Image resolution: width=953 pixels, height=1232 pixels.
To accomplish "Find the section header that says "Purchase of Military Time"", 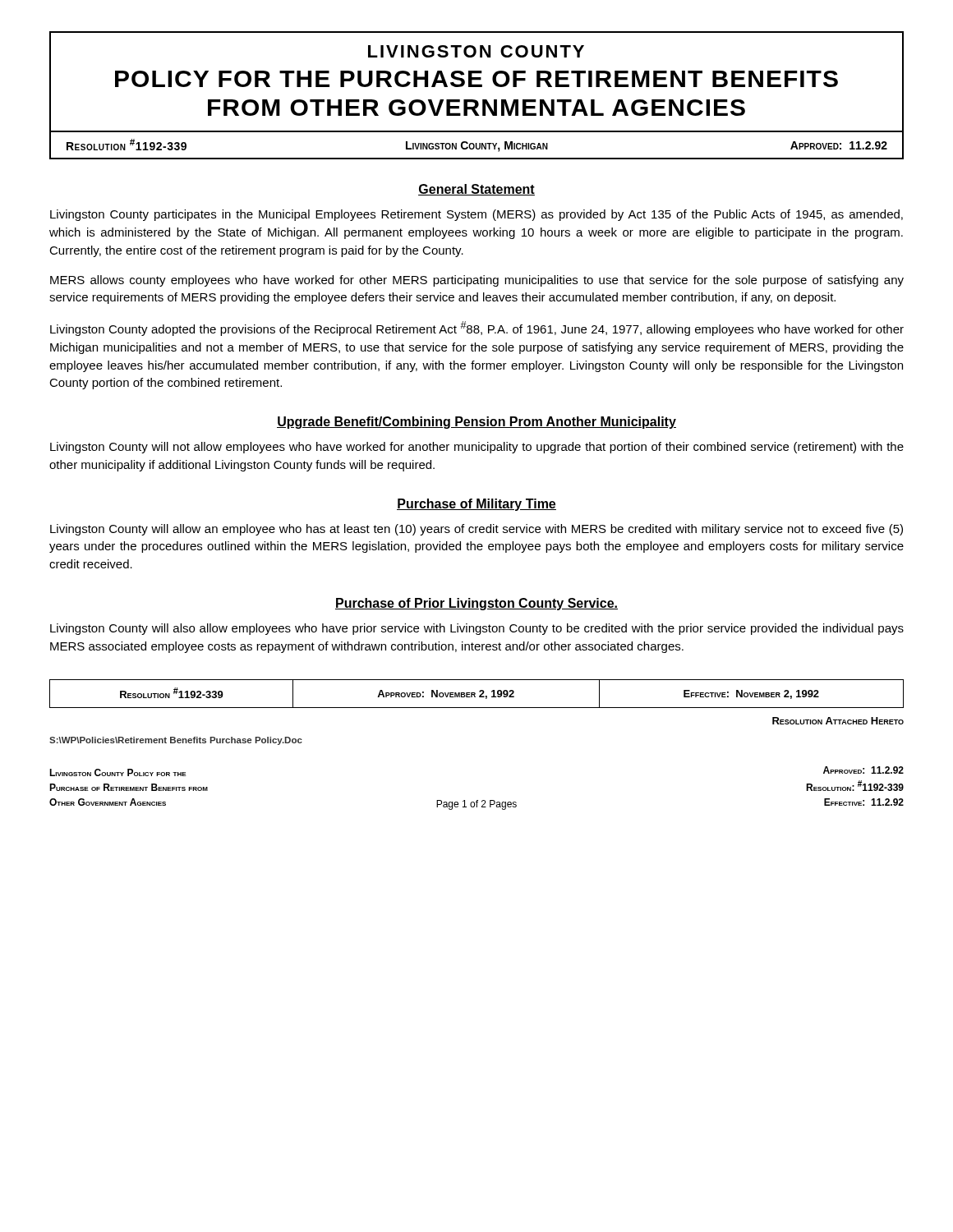I will pos(476,504).
